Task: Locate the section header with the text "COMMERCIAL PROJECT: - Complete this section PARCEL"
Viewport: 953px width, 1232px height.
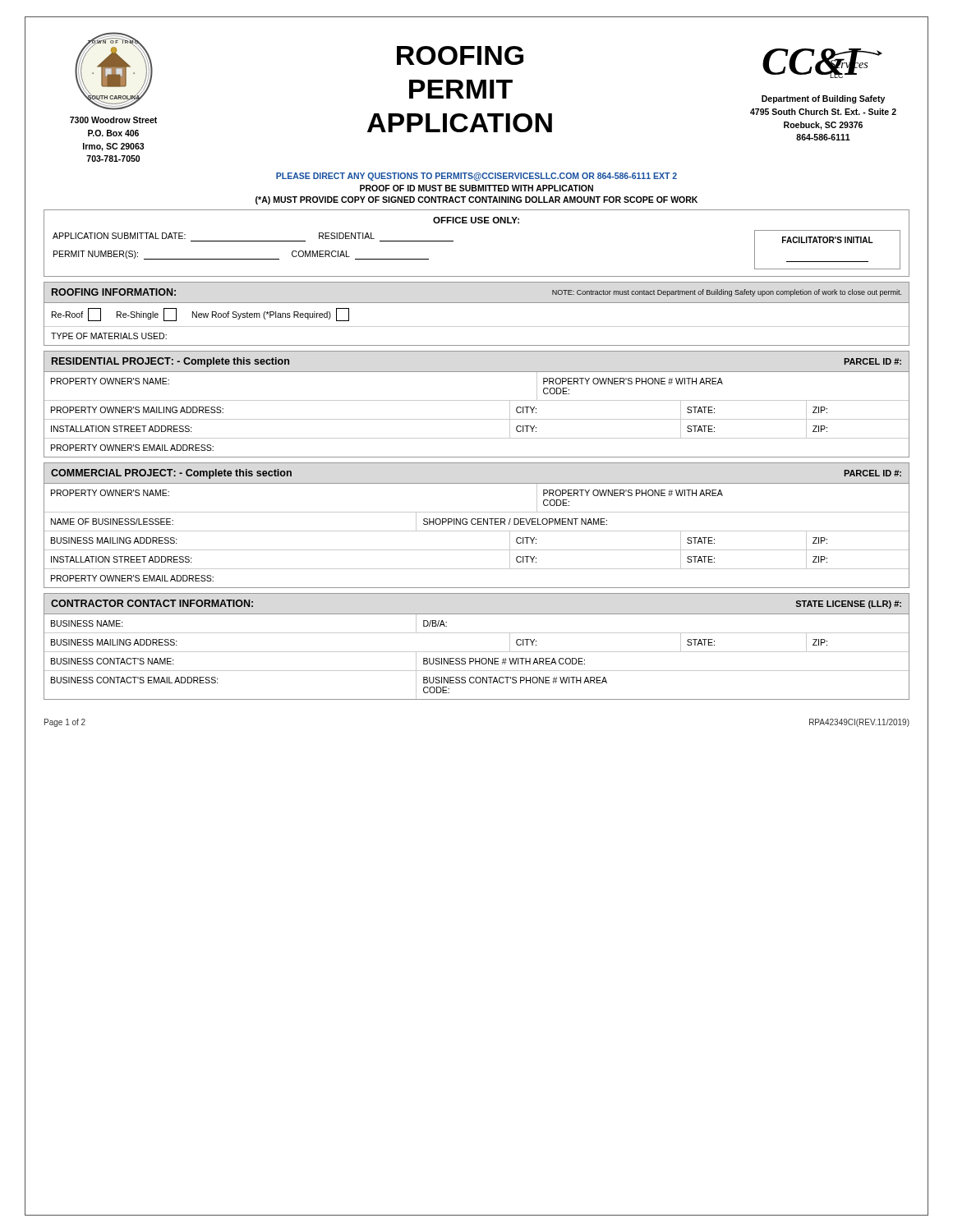Action: 476,473
